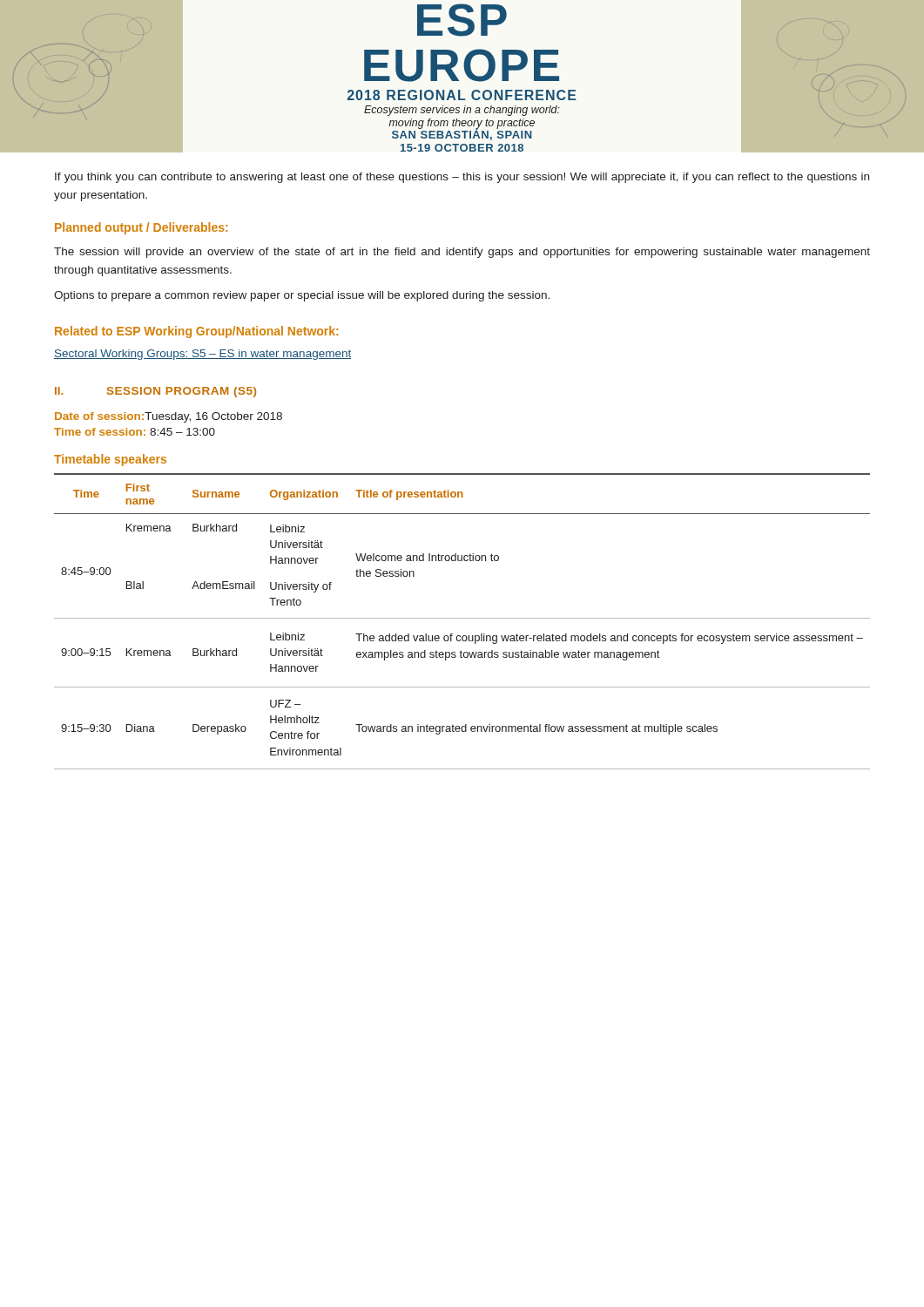The image size is (924, 1307).
Task: Locate the section header that opens with "Related to ESP"
Action: 197,331
